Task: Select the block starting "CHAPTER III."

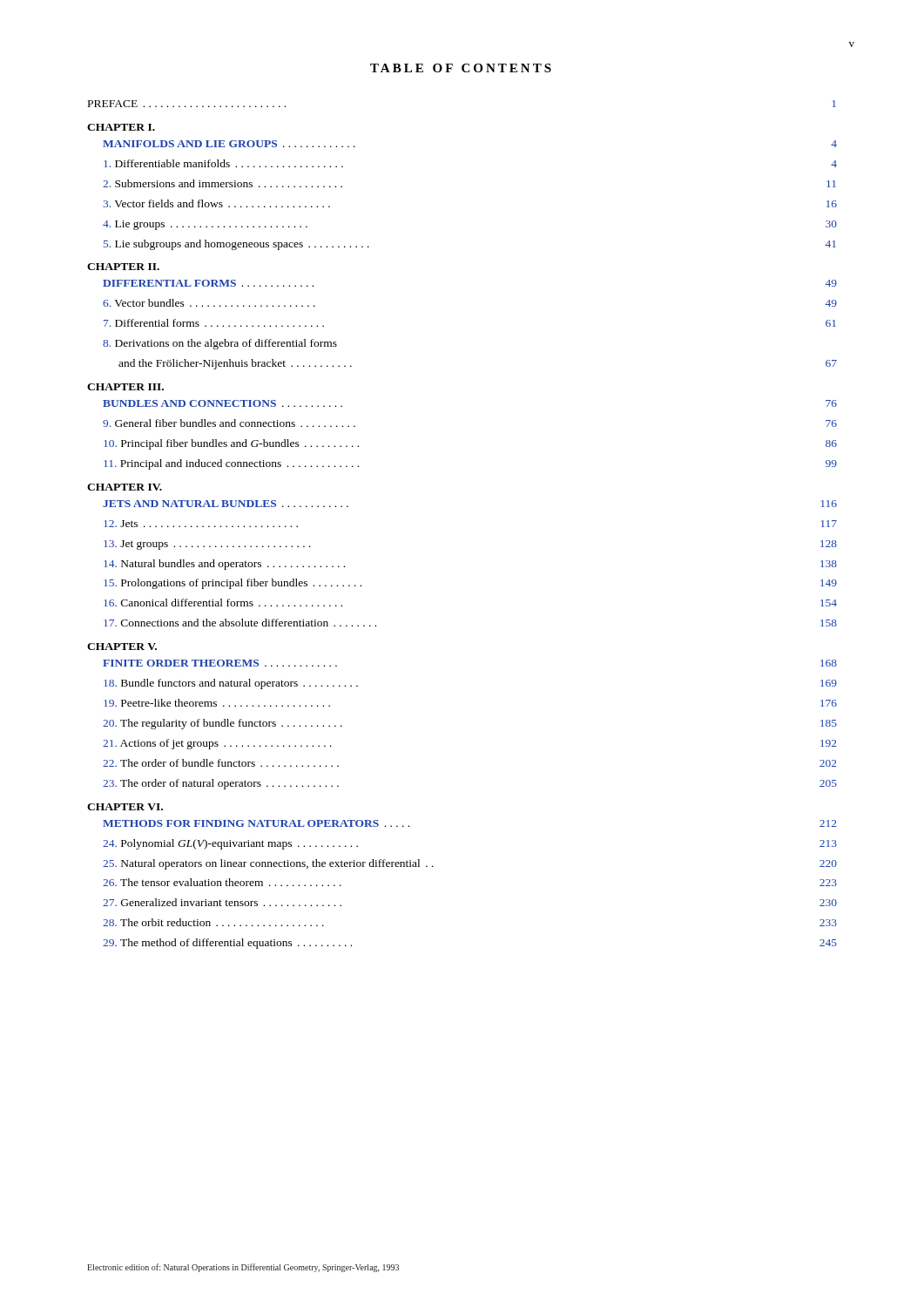Action: click(126, 386)
